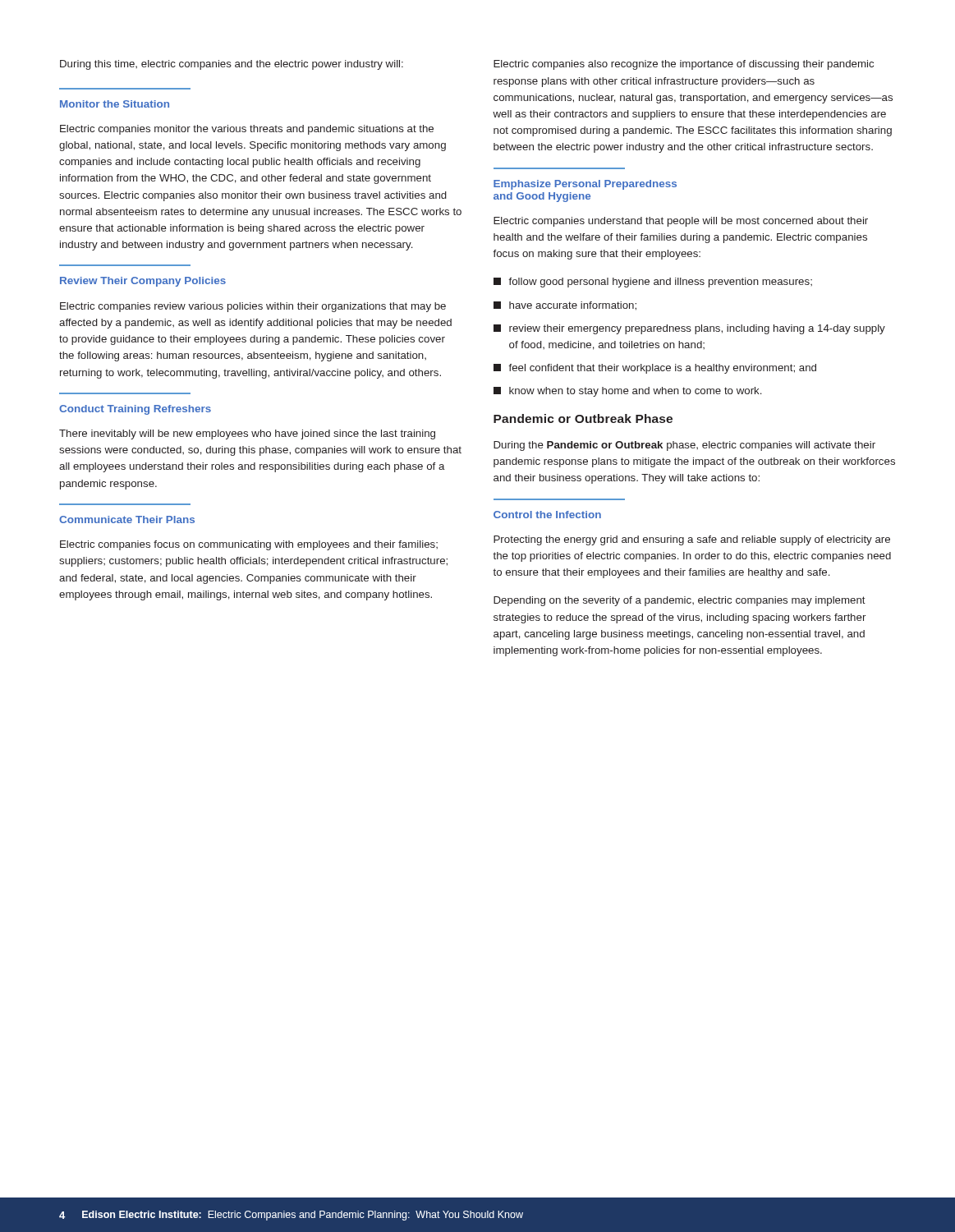Point to the region starting "know when to stay home and when"
955x1232 pixels.
click(628, 391)
